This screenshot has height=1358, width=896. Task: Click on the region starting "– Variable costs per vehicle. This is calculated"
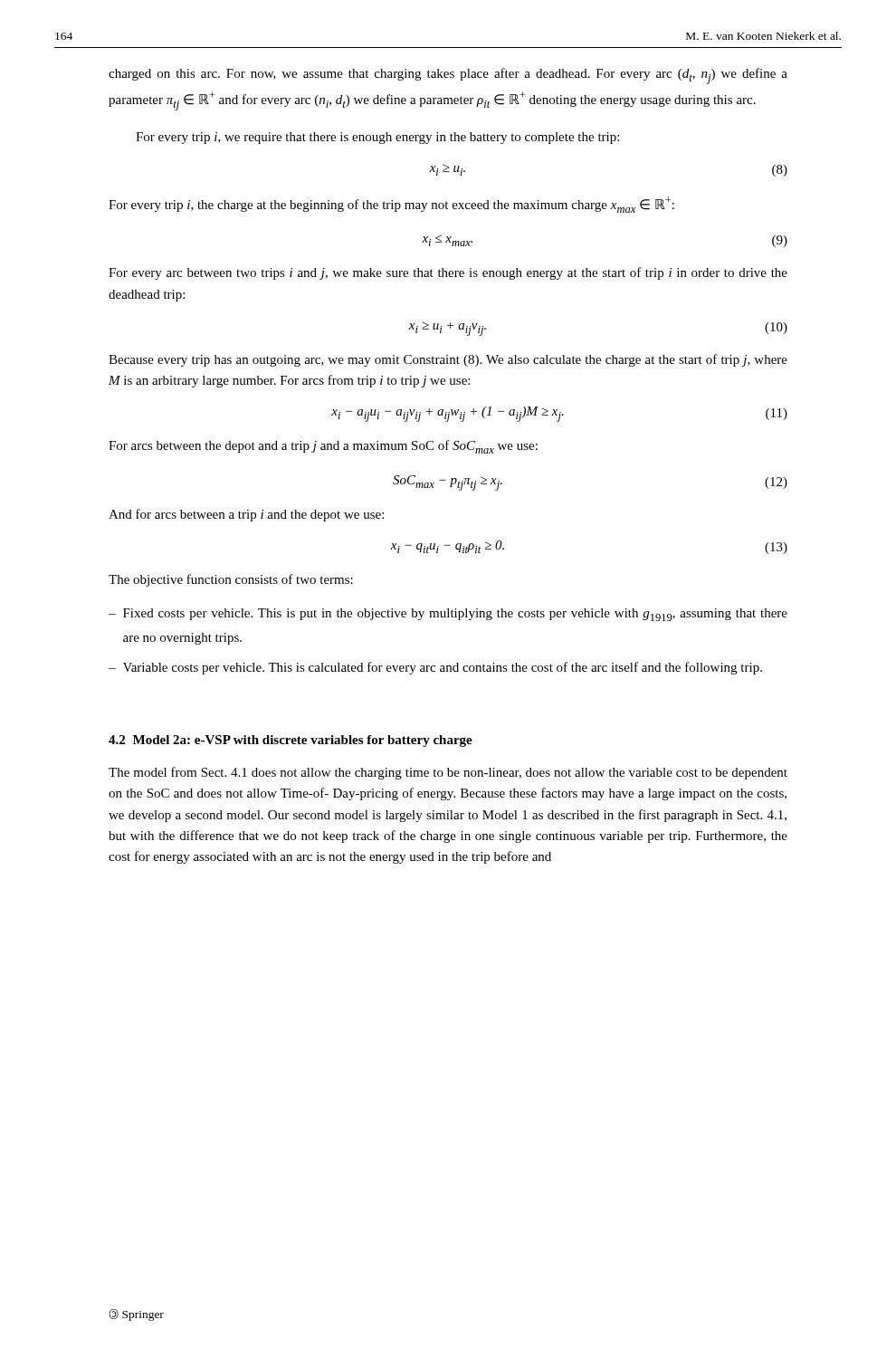coord(448,668)
